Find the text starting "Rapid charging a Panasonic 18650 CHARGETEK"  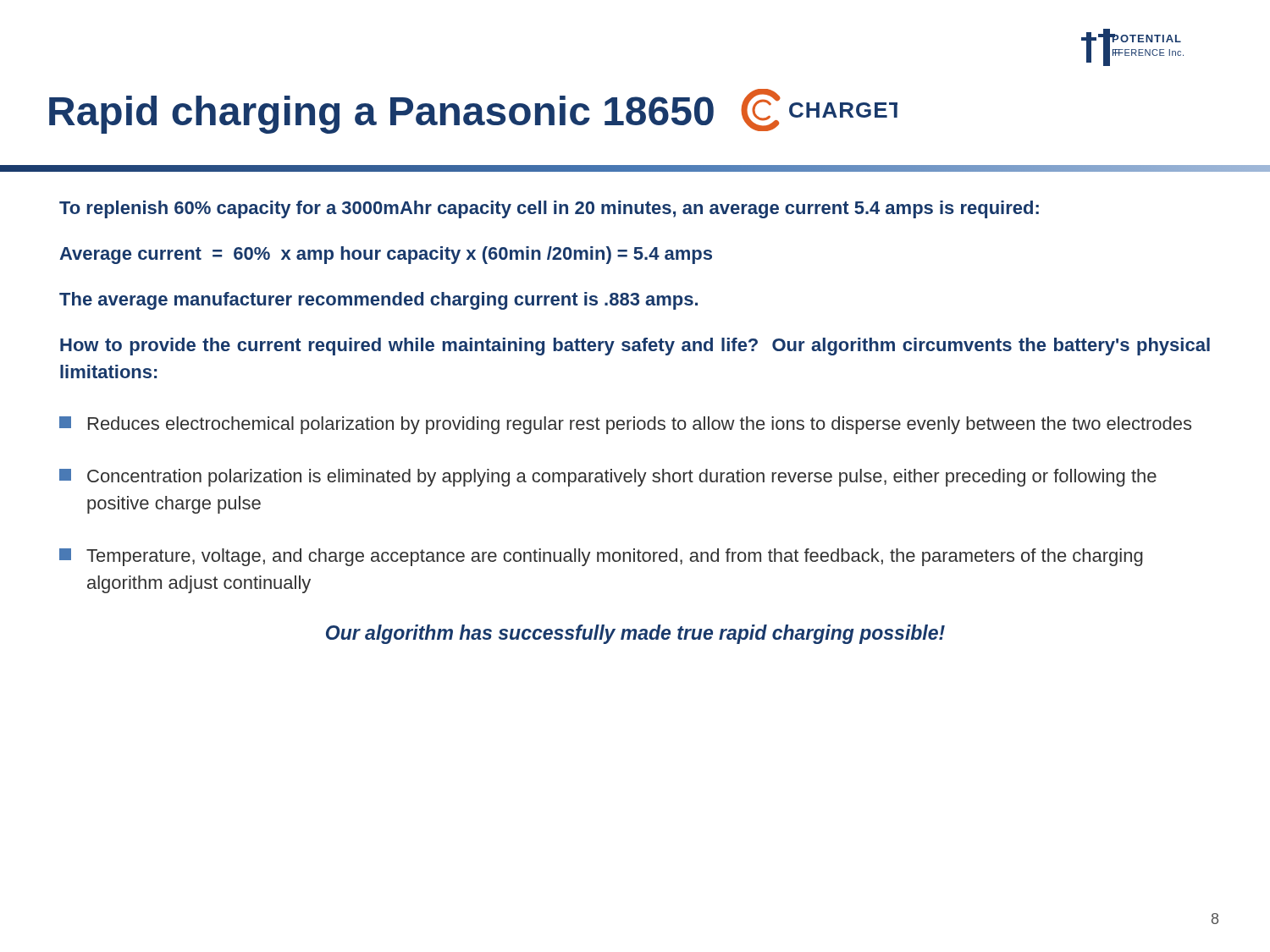(x=491, y=112)
